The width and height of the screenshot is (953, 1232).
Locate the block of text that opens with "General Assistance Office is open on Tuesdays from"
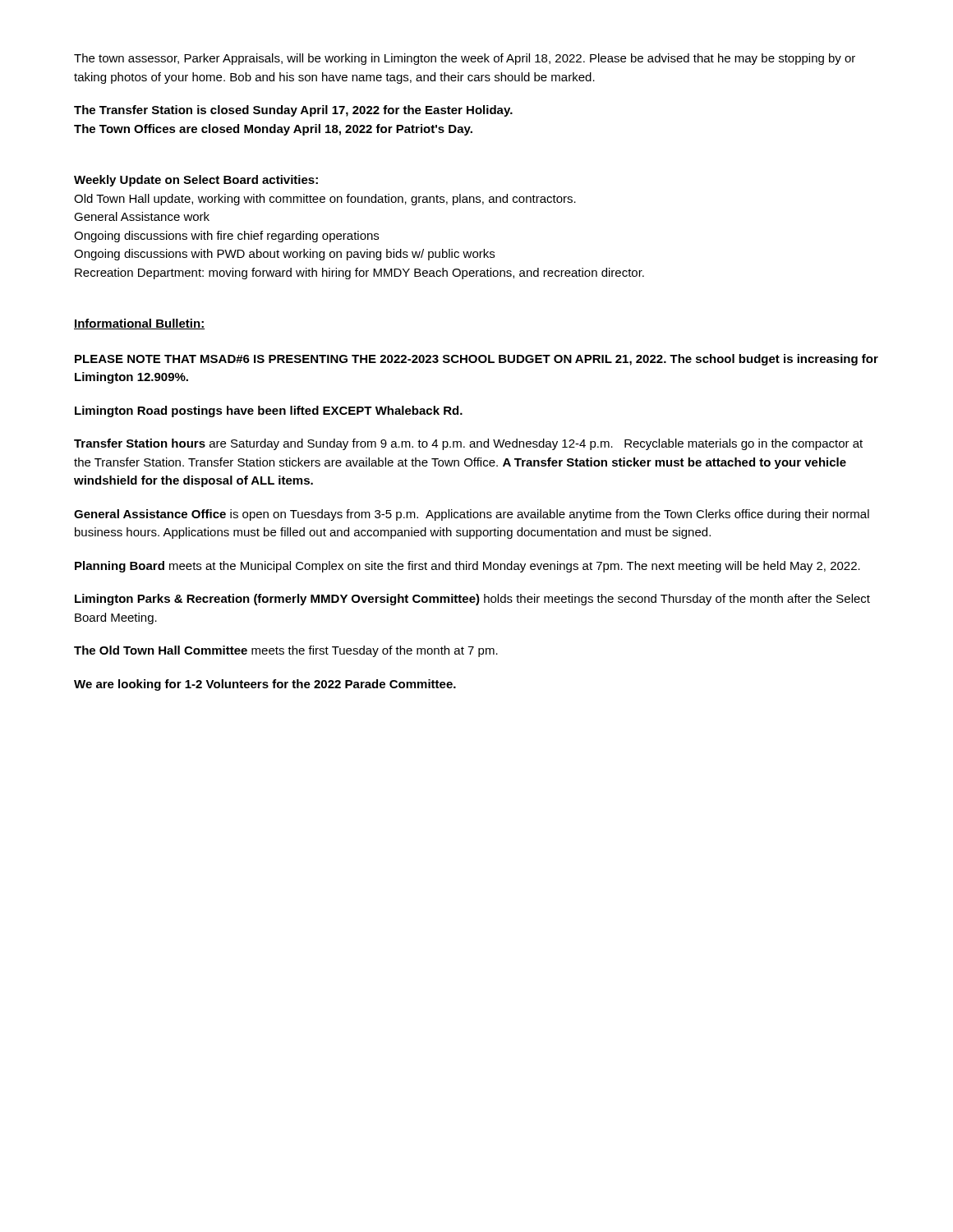tap(472, 523)
